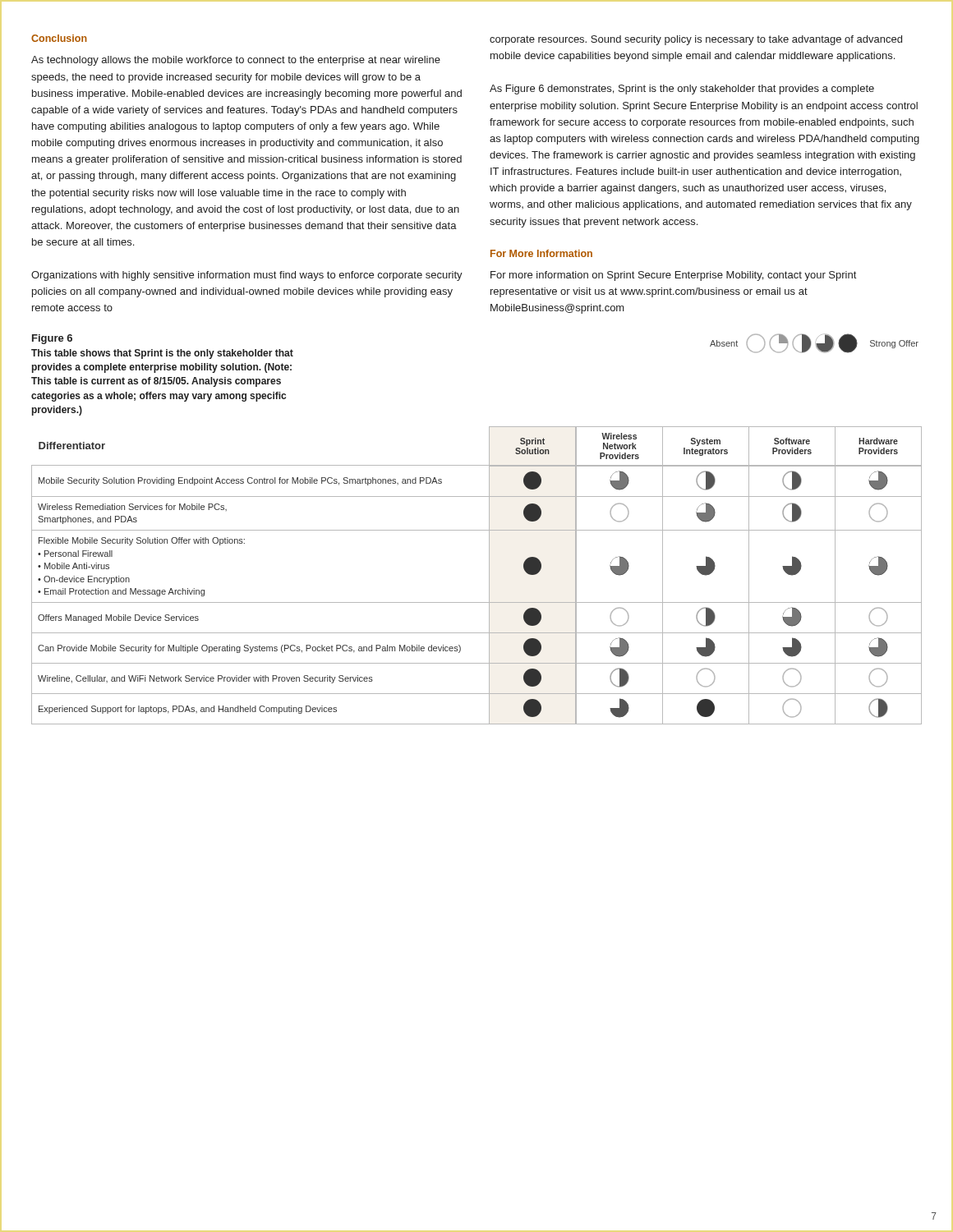Select the text block containing "corporate resources. Sound security policy is necessary to"

(x=696, y=47)
